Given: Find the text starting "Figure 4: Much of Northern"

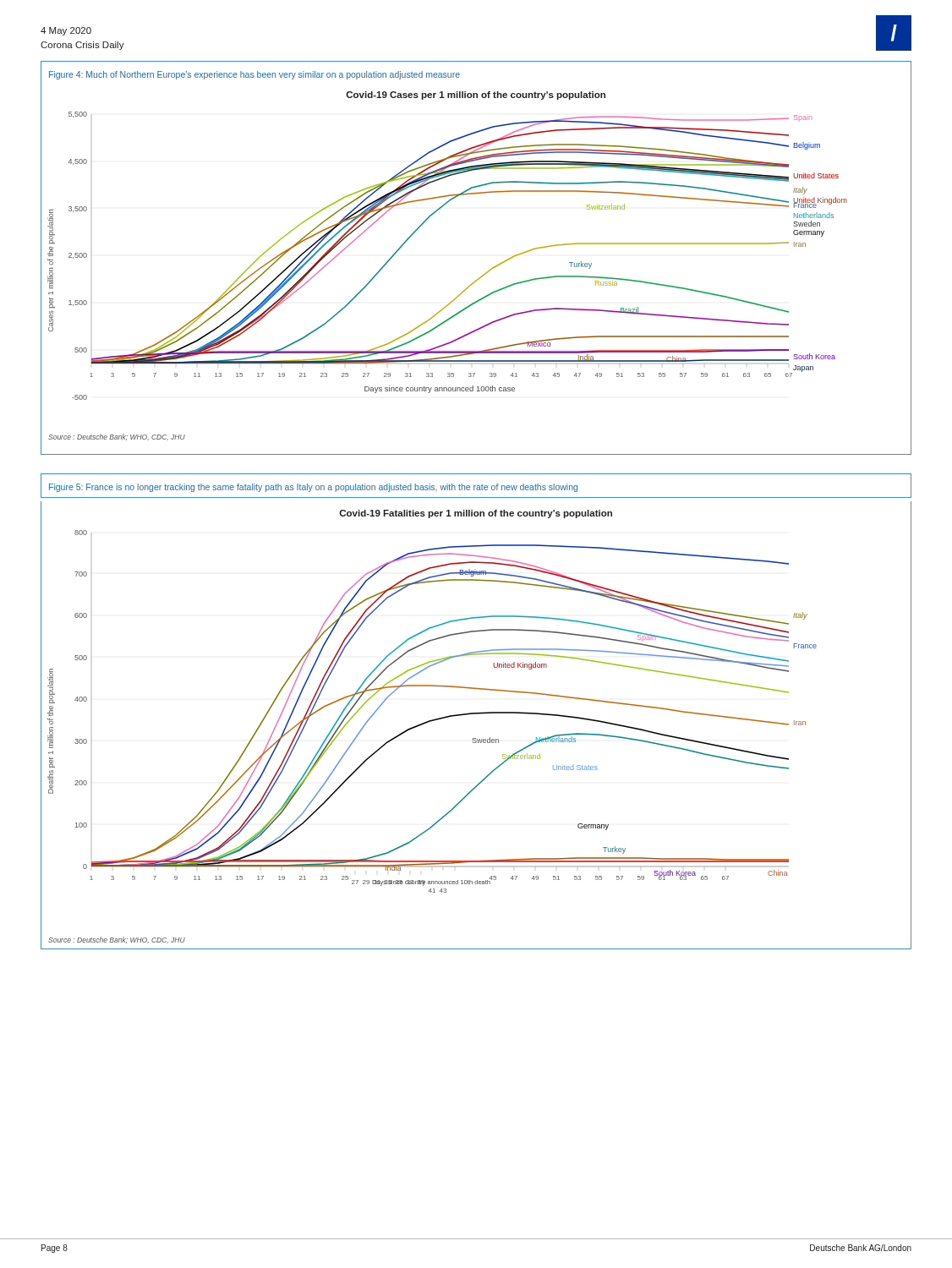Looking at the screenshot, I should tap(254, 74).
